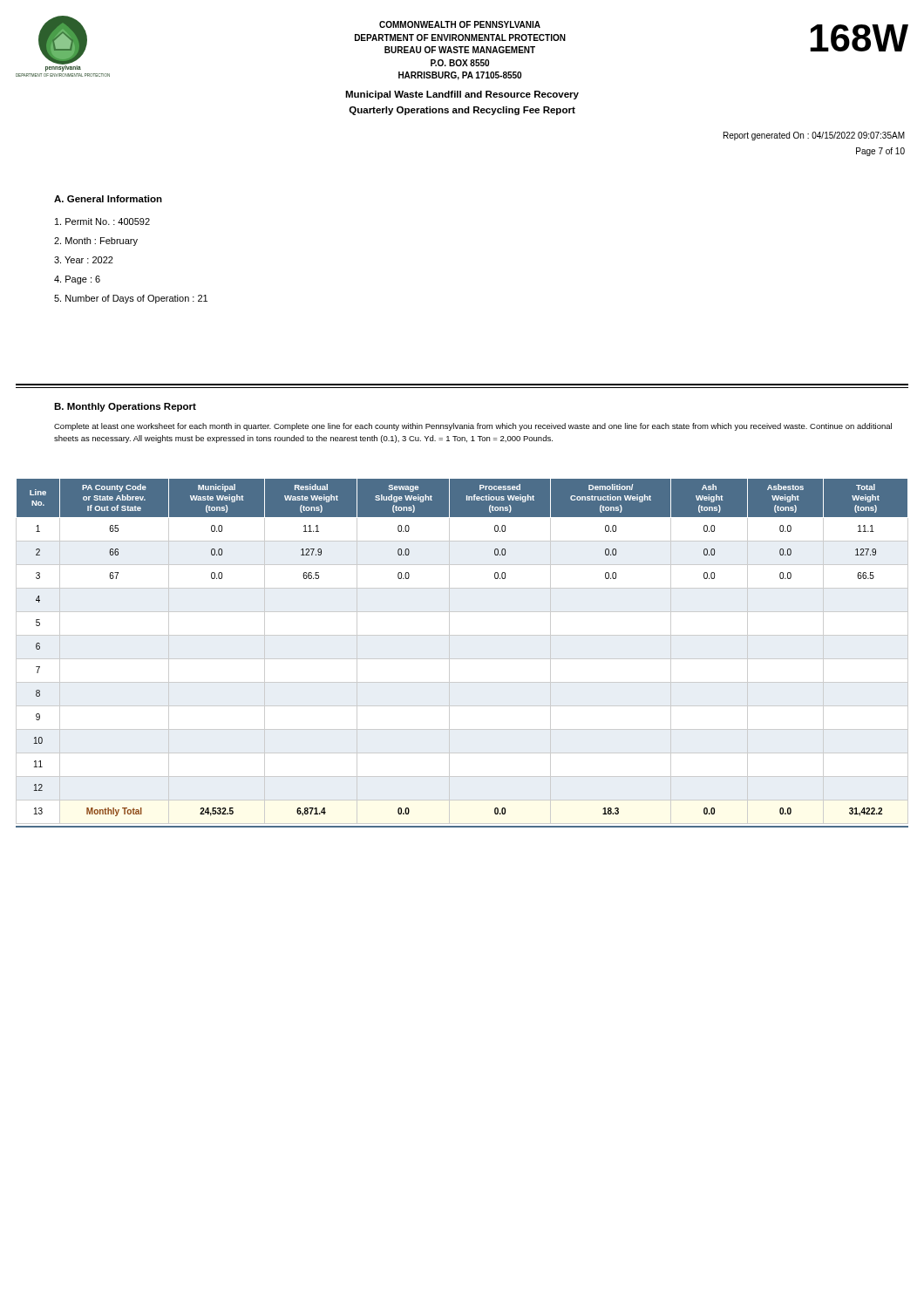Find the table that mentions "Asbestos Weight (tons)"
This screenshot has height=1308, width=924.
(462, 652)
